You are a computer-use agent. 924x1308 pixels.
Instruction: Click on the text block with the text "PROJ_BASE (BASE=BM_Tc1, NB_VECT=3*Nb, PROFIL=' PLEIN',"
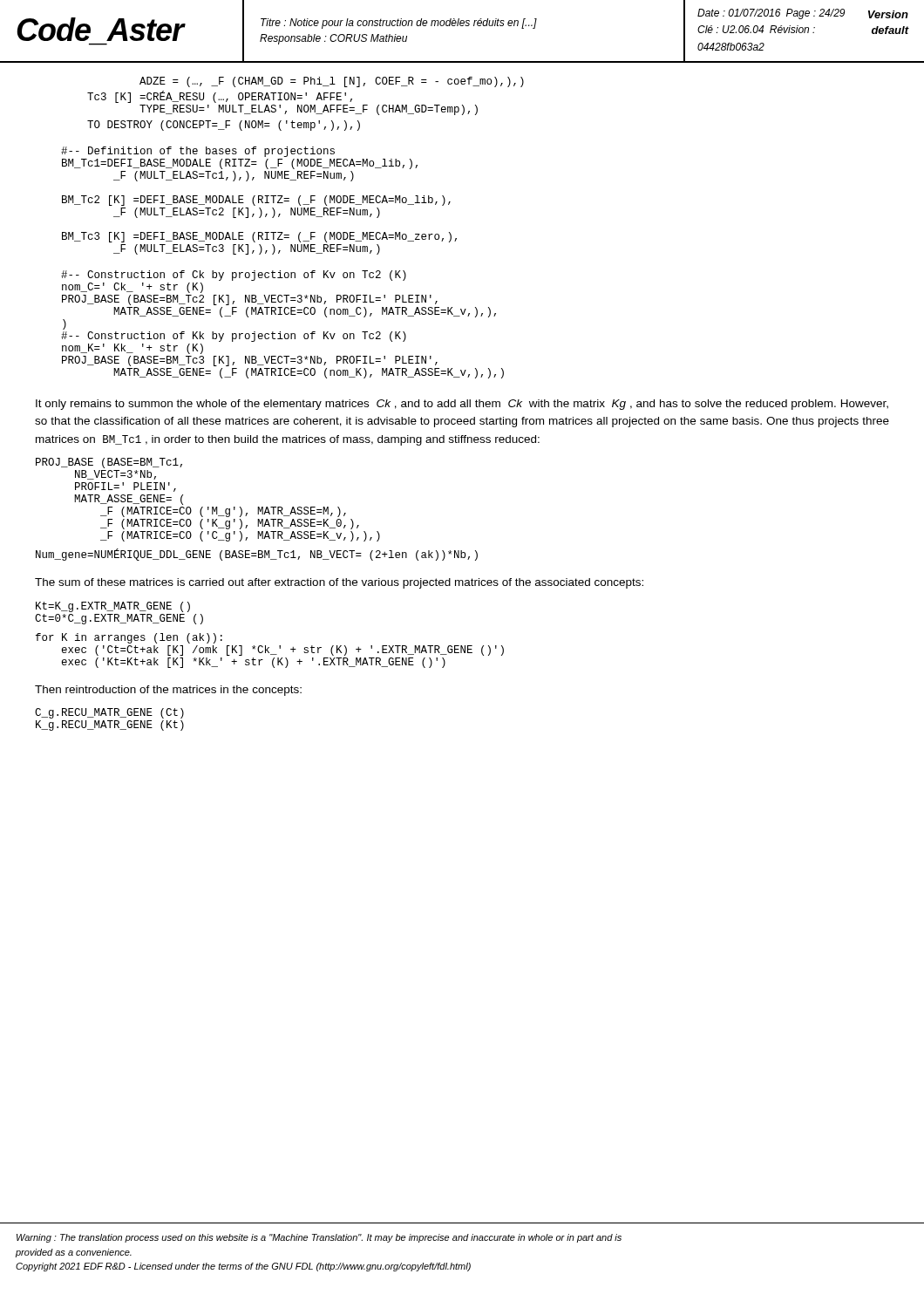pyautogui.click(x=109, y=463)
